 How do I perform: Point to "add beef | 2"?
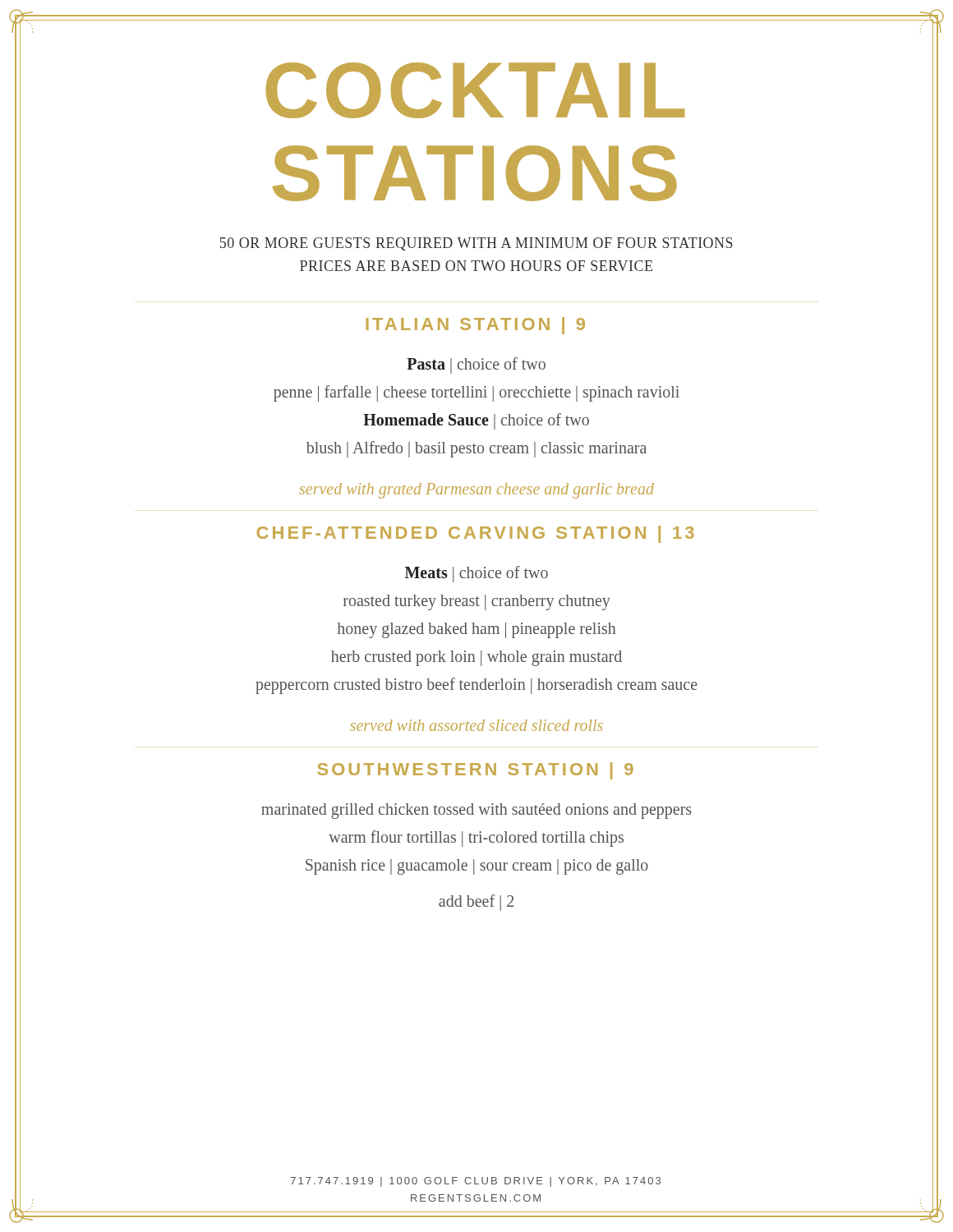(476, 901)
